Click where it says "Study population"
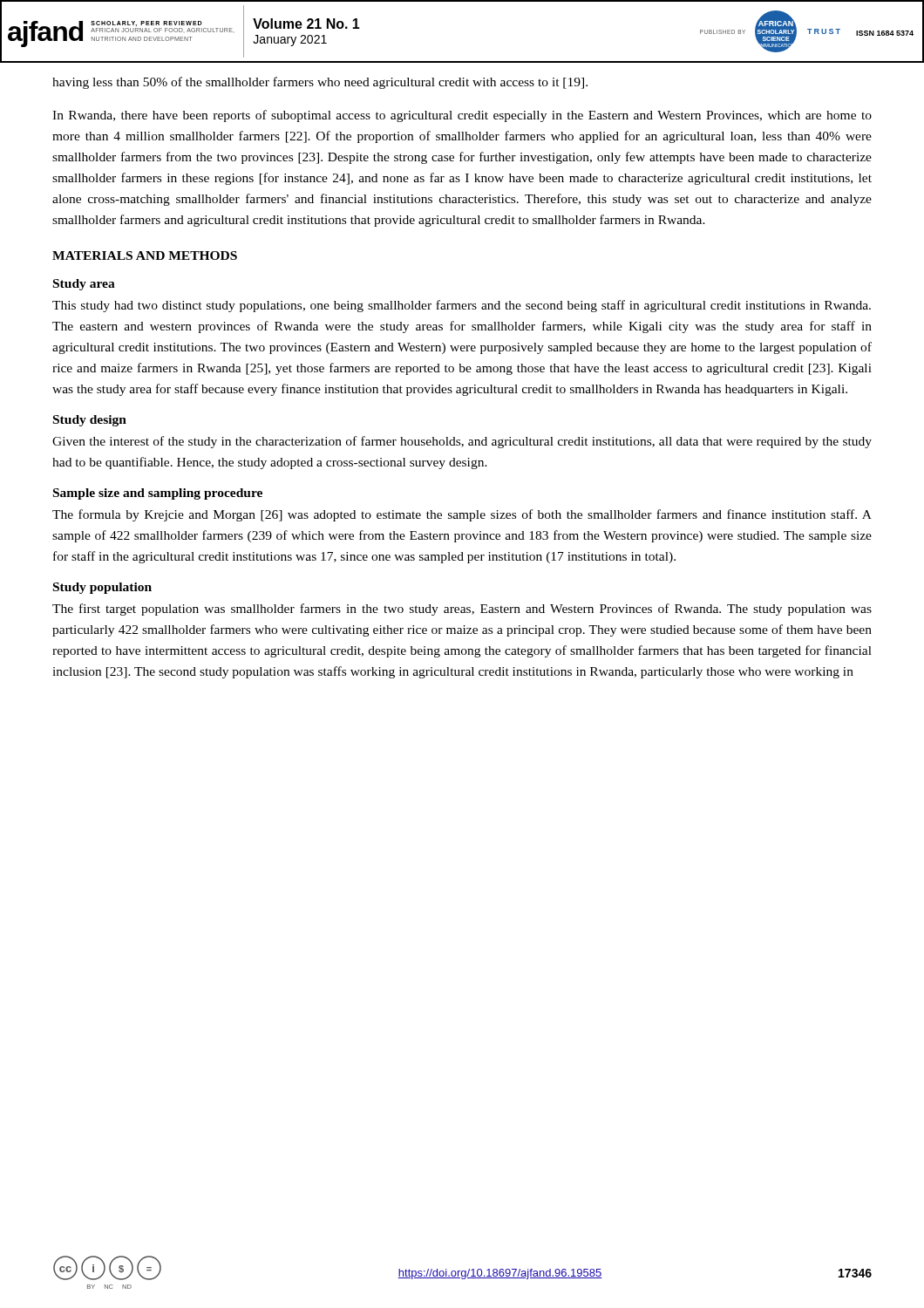 [102, 587]
